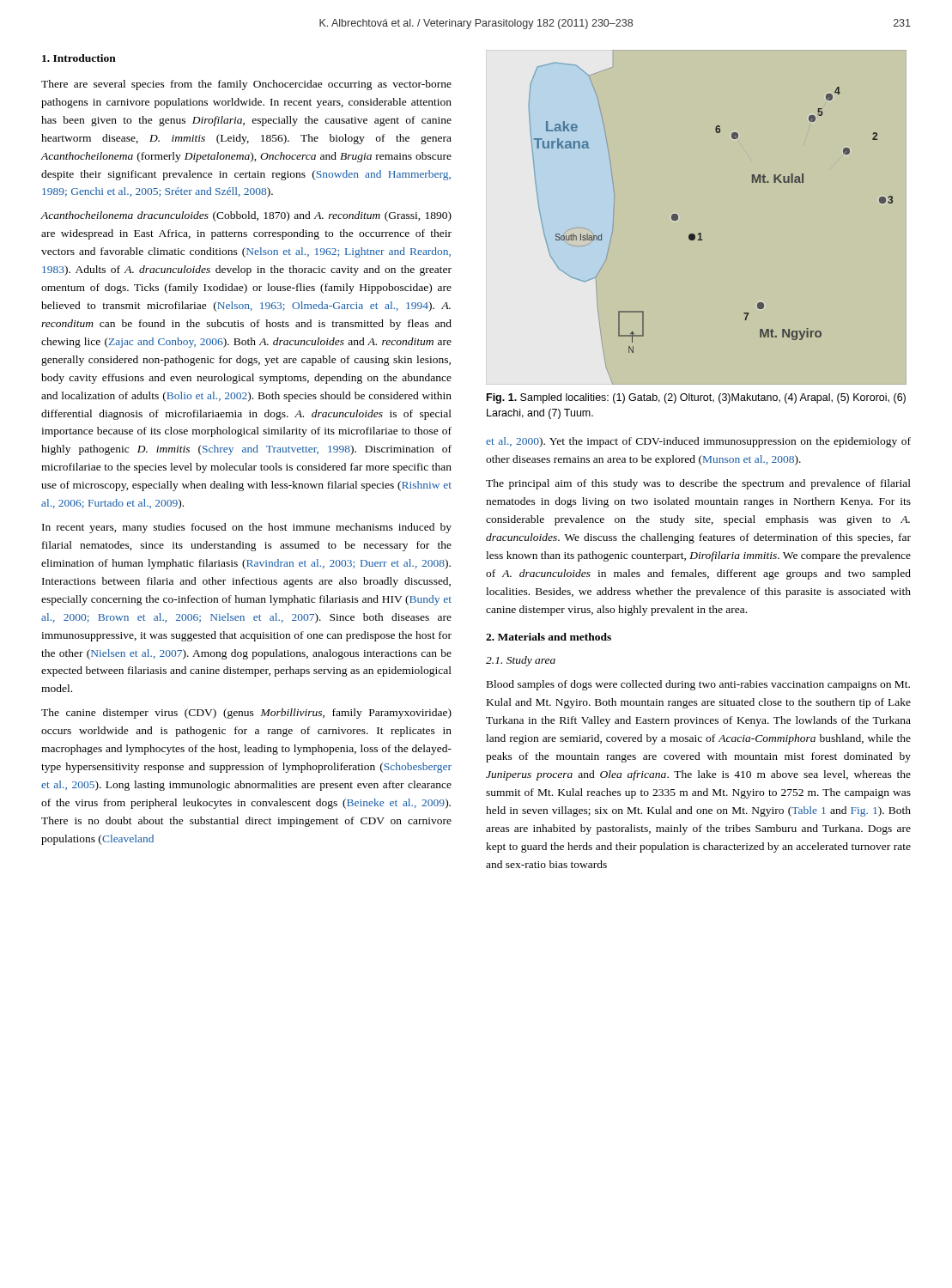Navigate to the region starting "There are several species"

[x=246, y=462]
